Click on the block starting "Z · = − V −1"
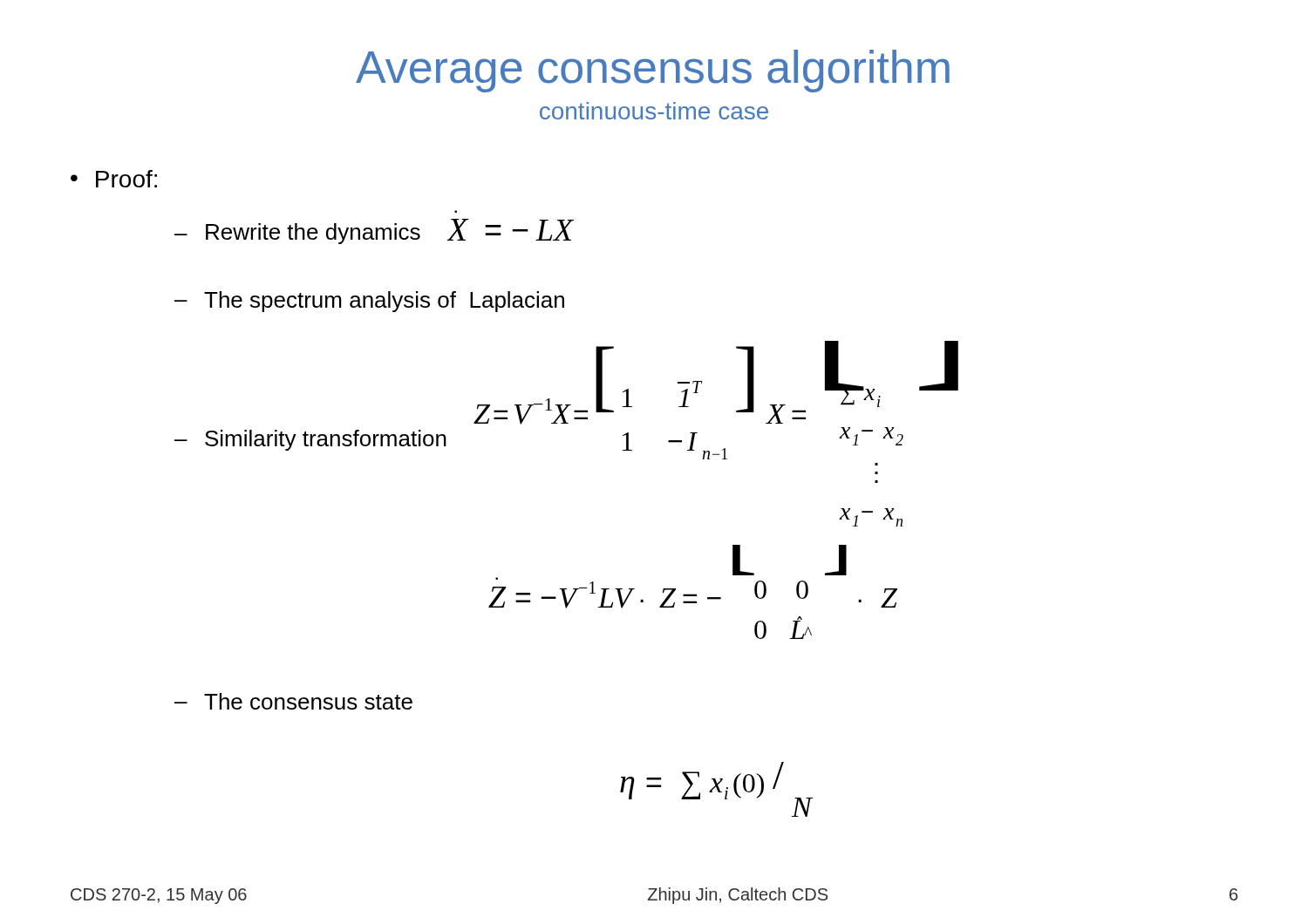The height and width of the screenshot is (924, 1308). tap(741, 601)
